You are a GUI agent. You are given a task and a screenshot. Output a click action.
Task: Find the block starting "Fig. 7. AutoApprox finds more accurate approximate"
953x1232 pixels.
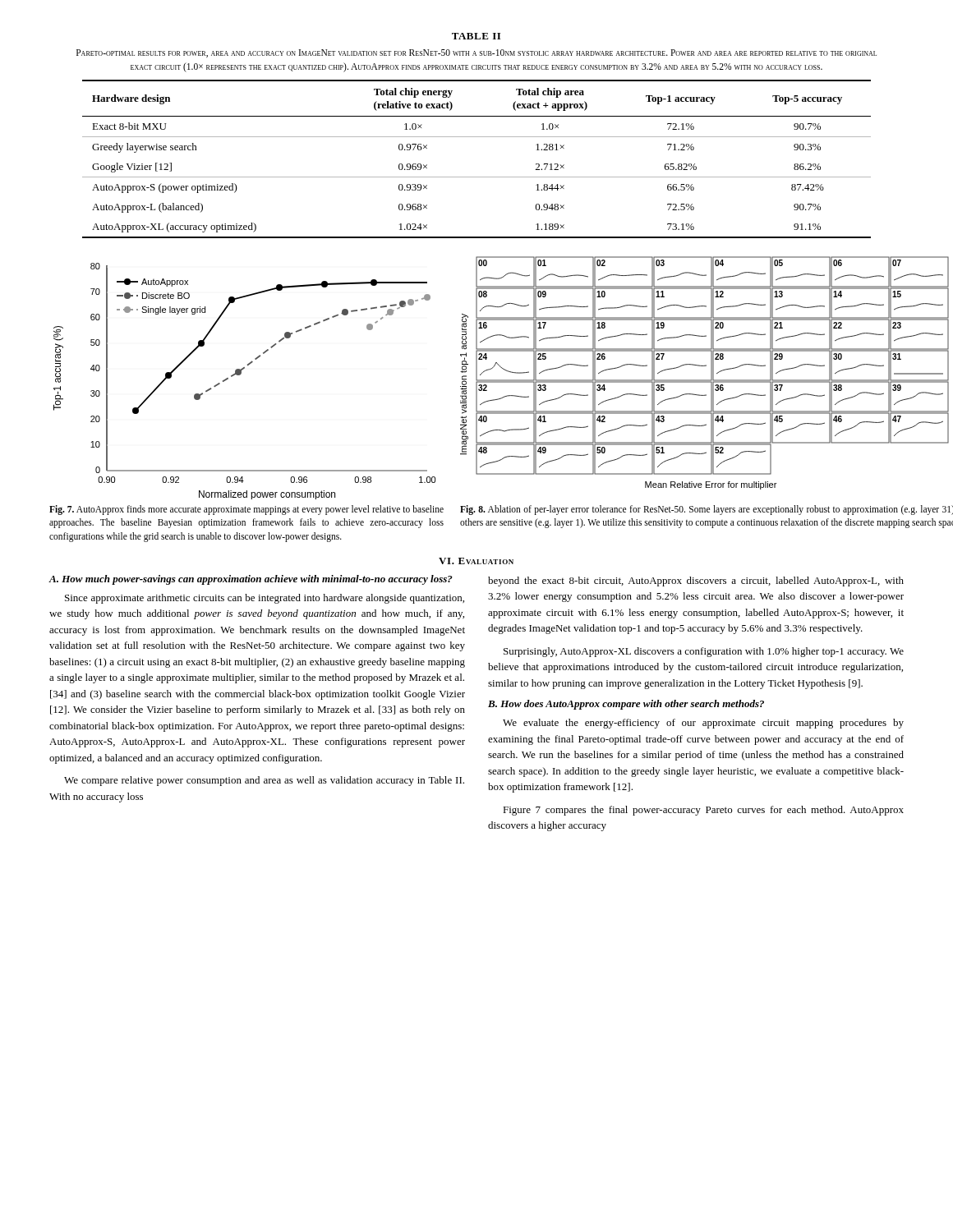(x=246, y=523)
